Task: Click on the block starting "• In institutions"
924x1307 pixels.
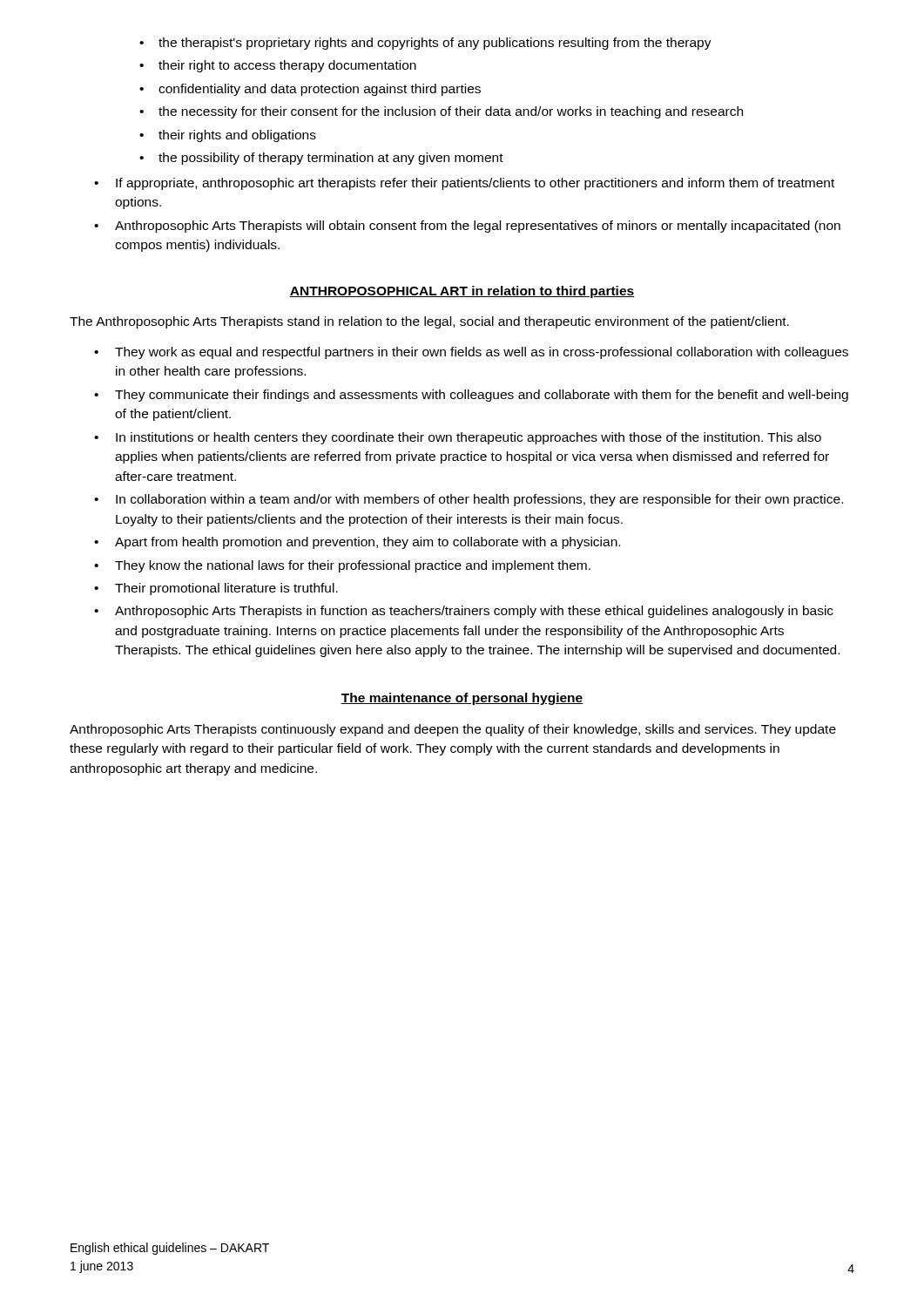Action: point(474,457)
